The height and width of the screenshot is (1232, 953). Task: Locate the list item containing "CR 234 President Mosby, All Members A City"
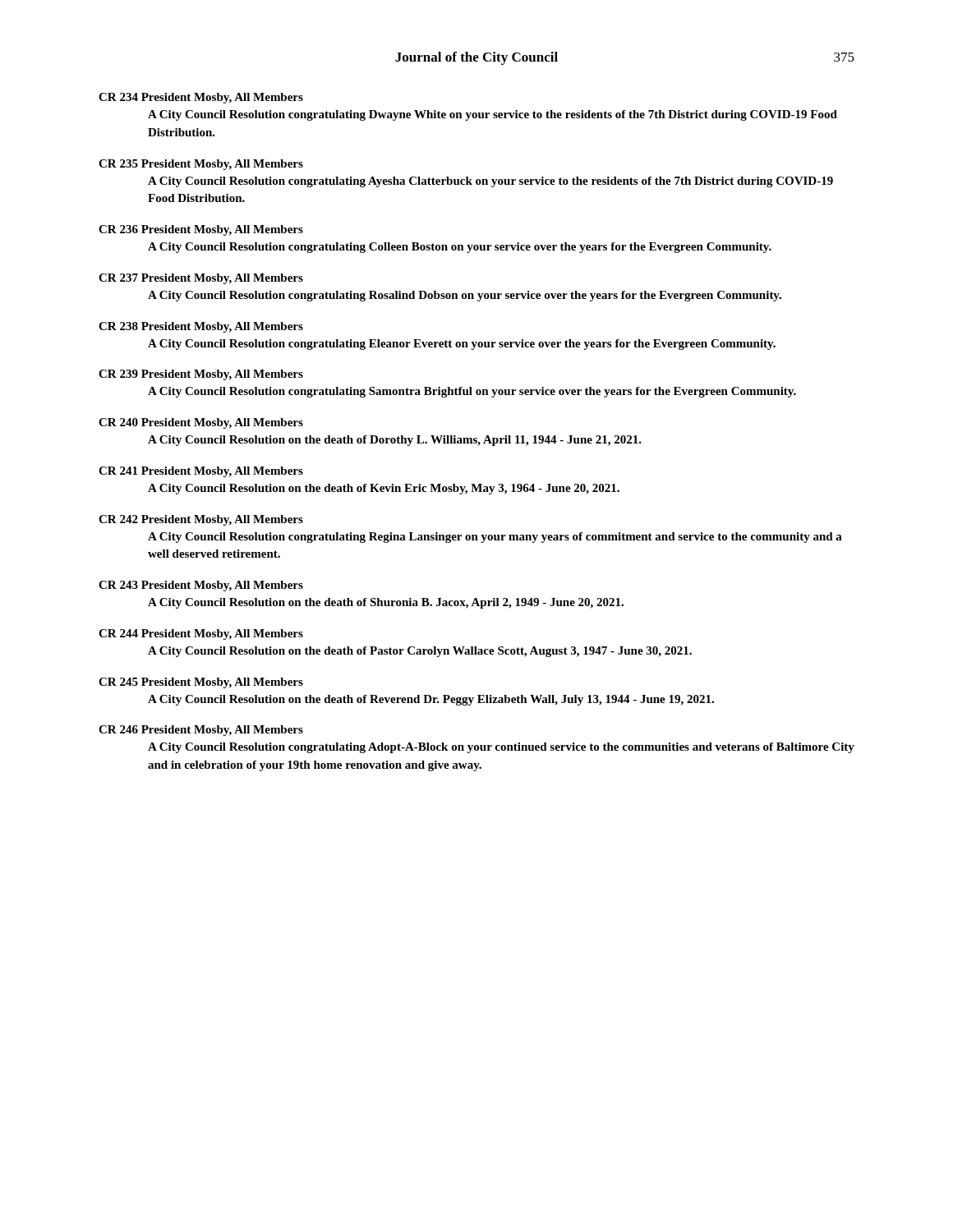(476, 116)
